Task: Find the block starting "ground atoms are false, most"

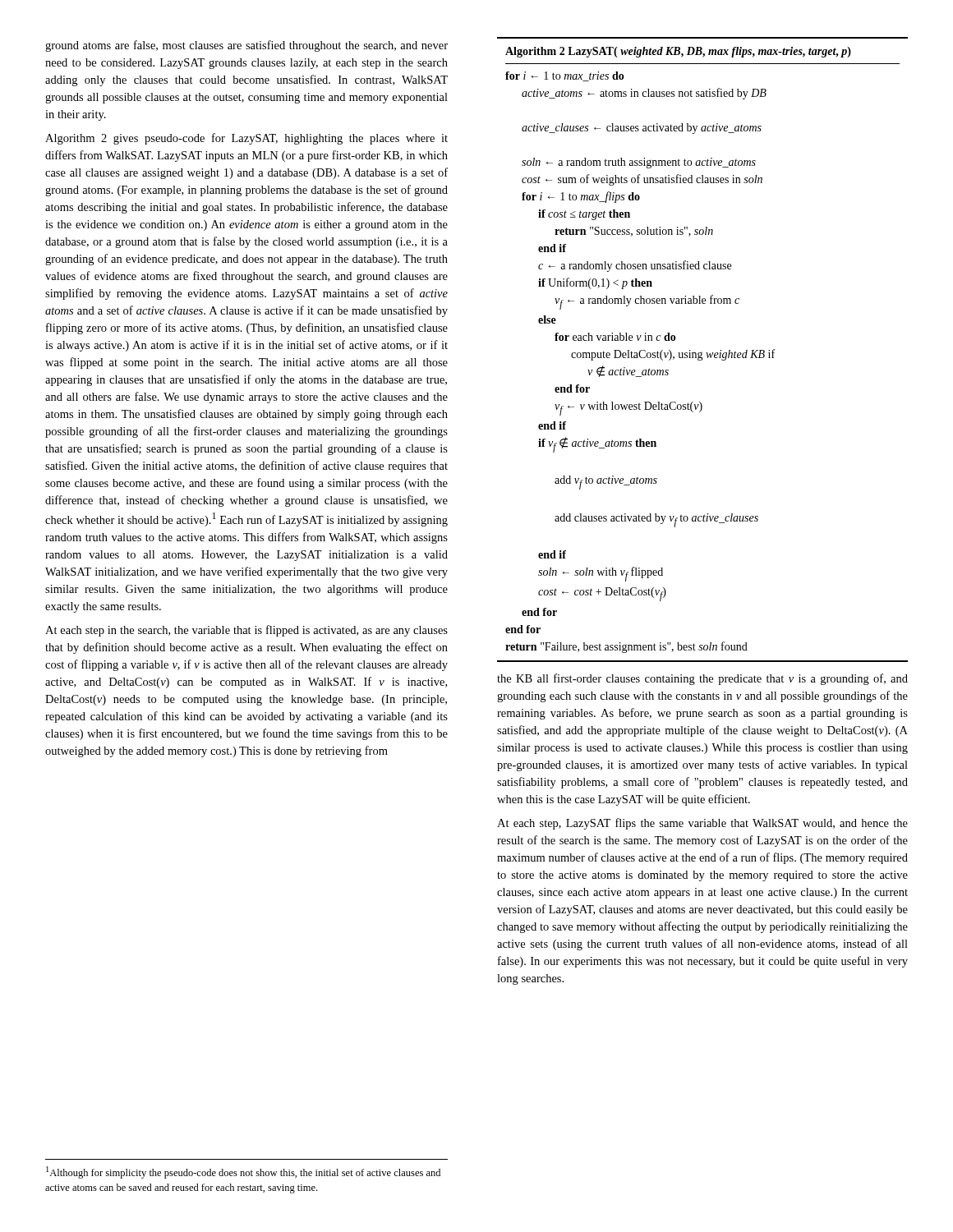Action: point(246,399)
